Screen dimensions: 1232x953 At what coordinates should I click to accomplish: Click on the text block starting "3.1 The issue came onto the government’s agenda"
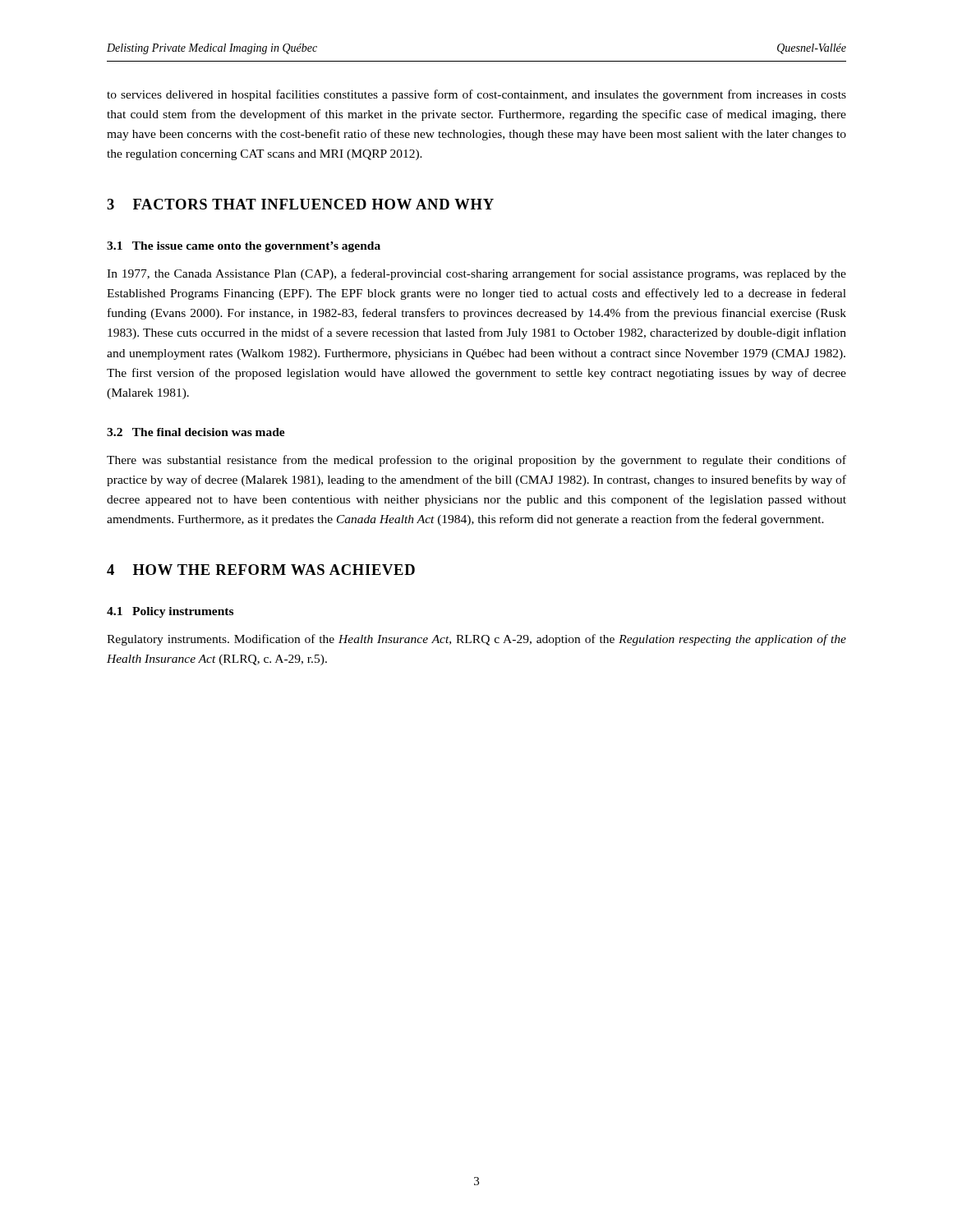click(244, 245)
